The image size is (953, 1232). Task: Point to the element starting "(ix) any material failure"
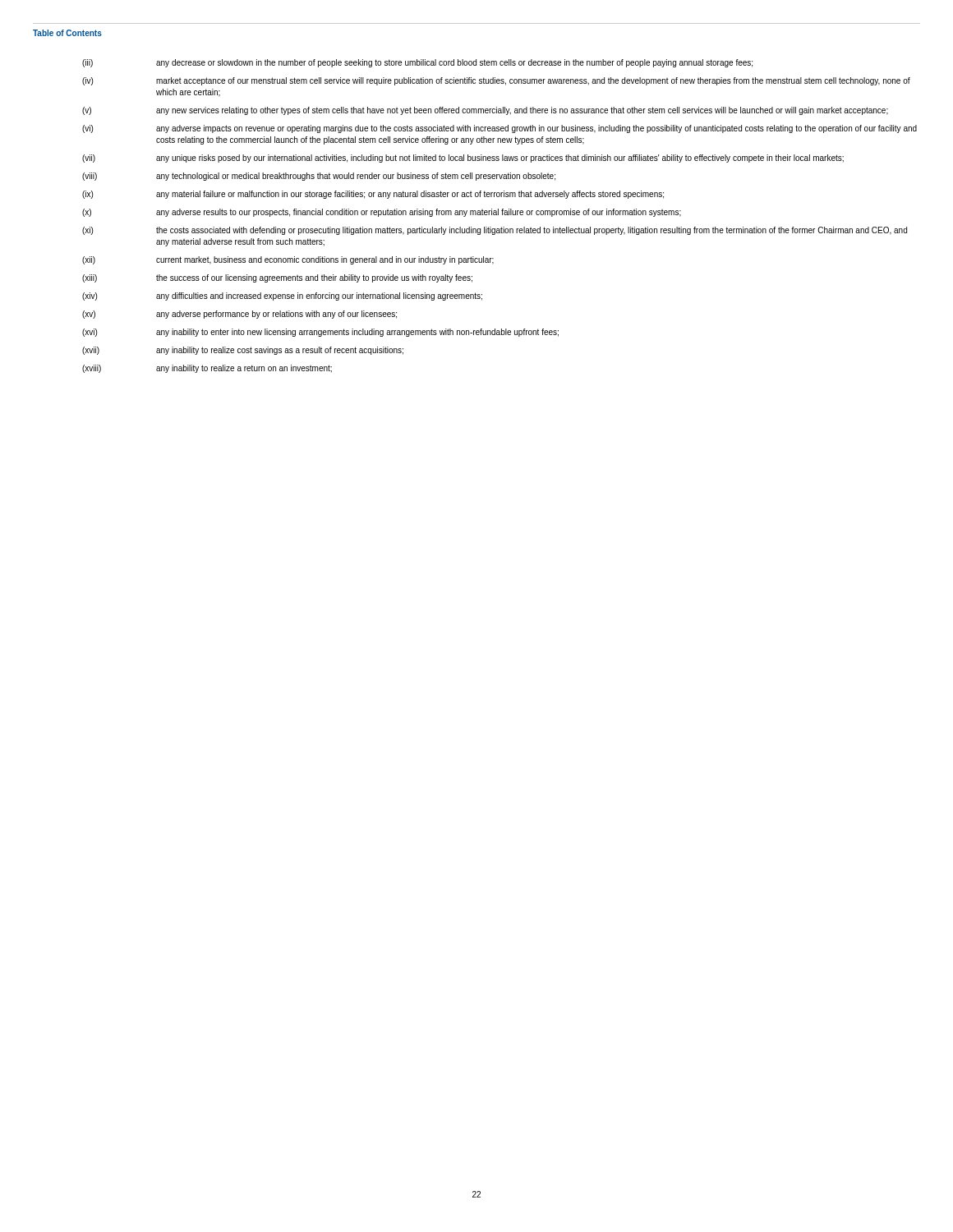[x=476, y=195]
